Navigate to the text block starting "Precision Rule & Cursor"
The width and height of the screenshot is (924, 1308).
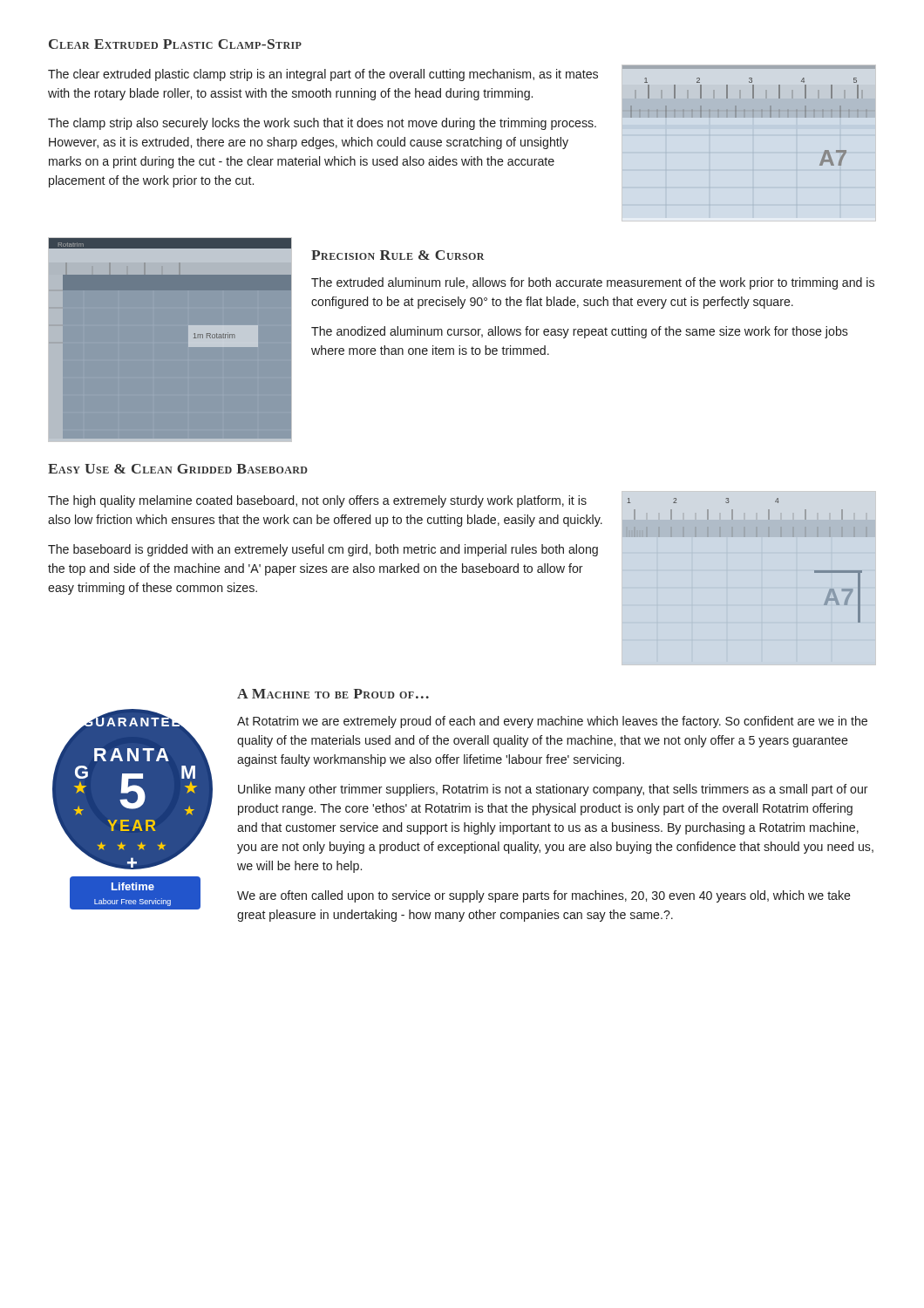click(x=398, y=255)
